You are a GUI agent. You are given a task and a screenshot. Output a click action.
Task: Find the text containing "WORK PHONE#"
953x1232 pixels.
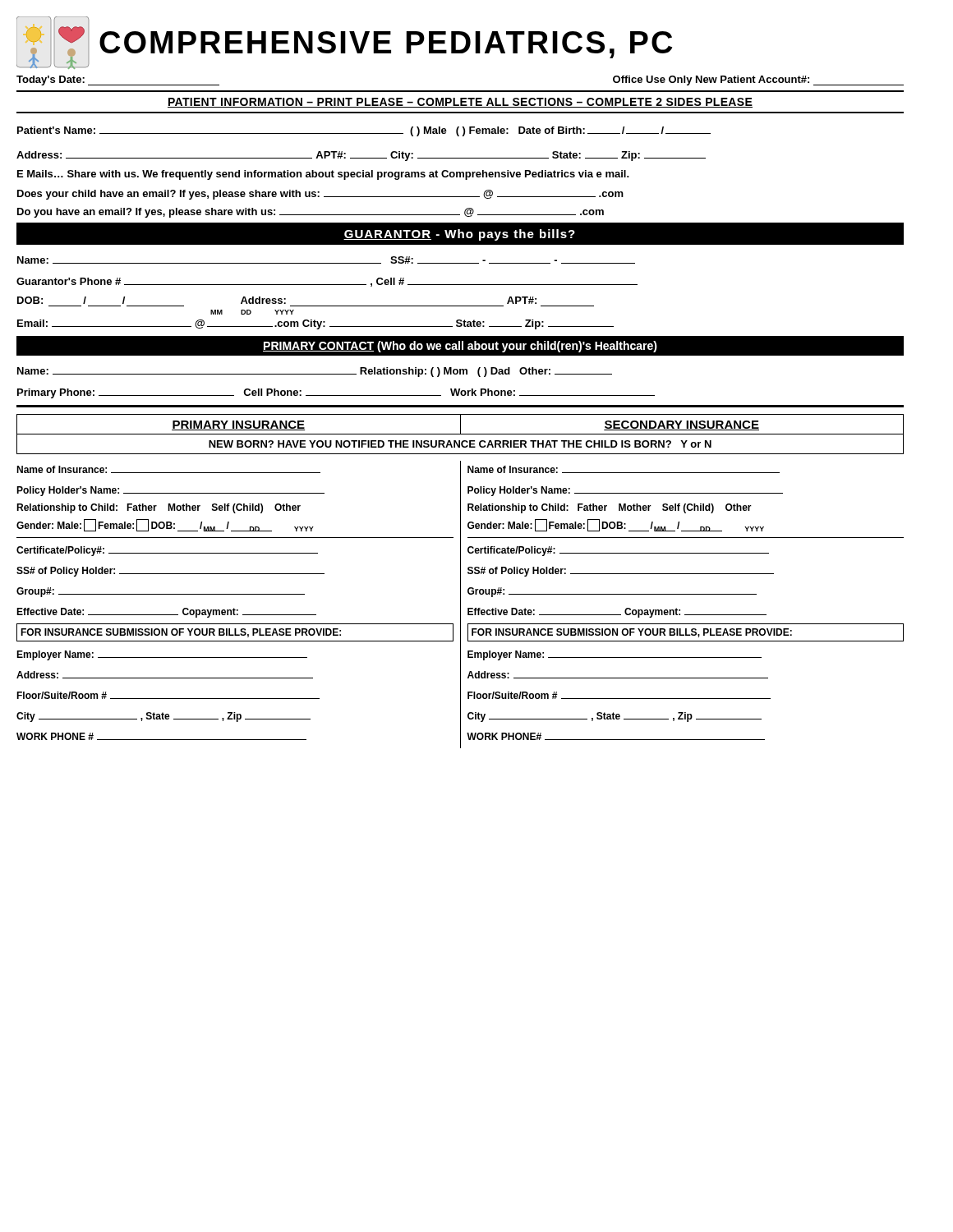tap(616, 735)
